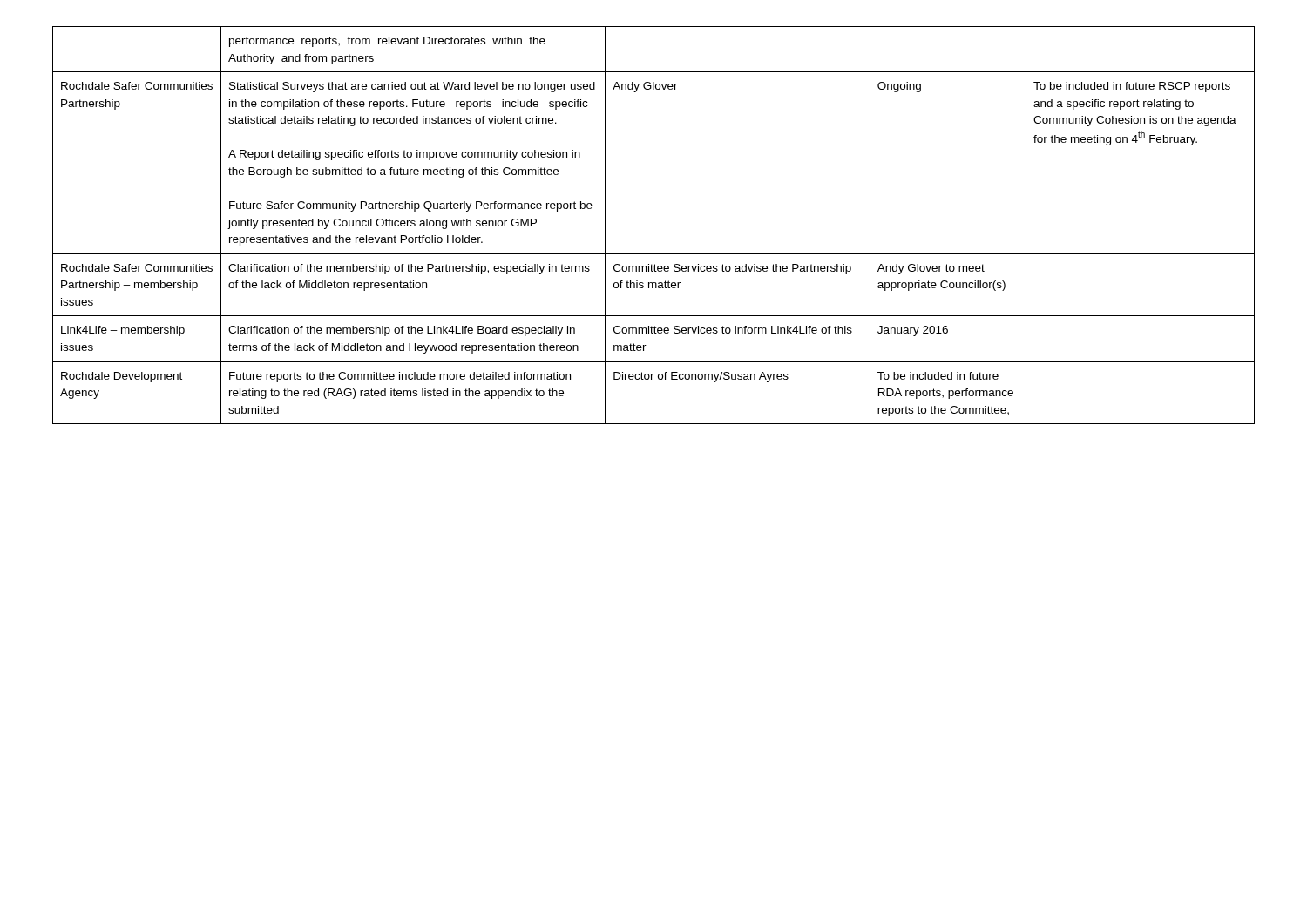Select the table that reads "Link4Life – membership issues"
This screenshot has height=924, width=1307.
coord(654,225)
